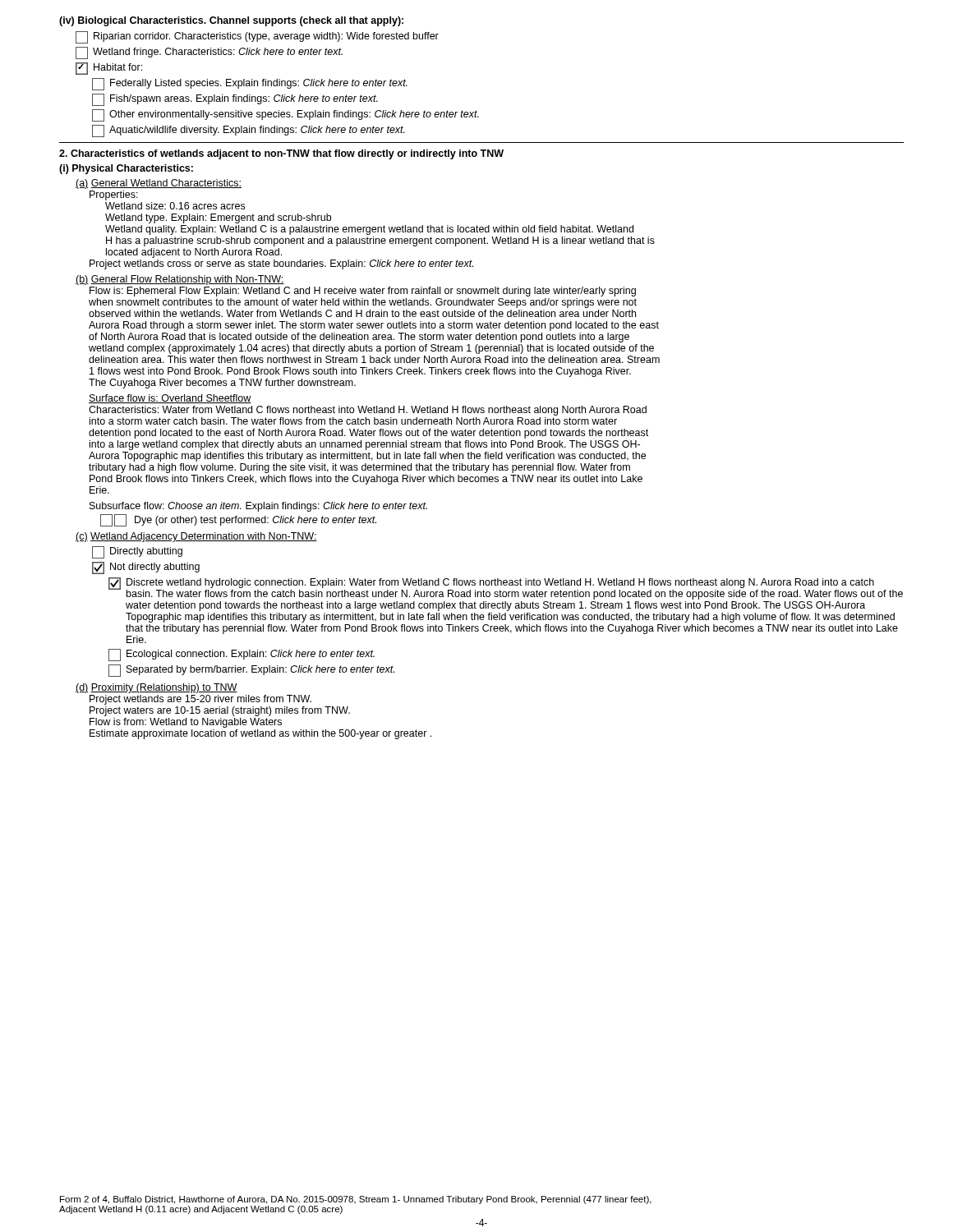Select the list item that reads "Wetland fringe. Characteristics: Click here"
Image resolution: width=953 pixels, height=1232 pixels.
[210, 53]
